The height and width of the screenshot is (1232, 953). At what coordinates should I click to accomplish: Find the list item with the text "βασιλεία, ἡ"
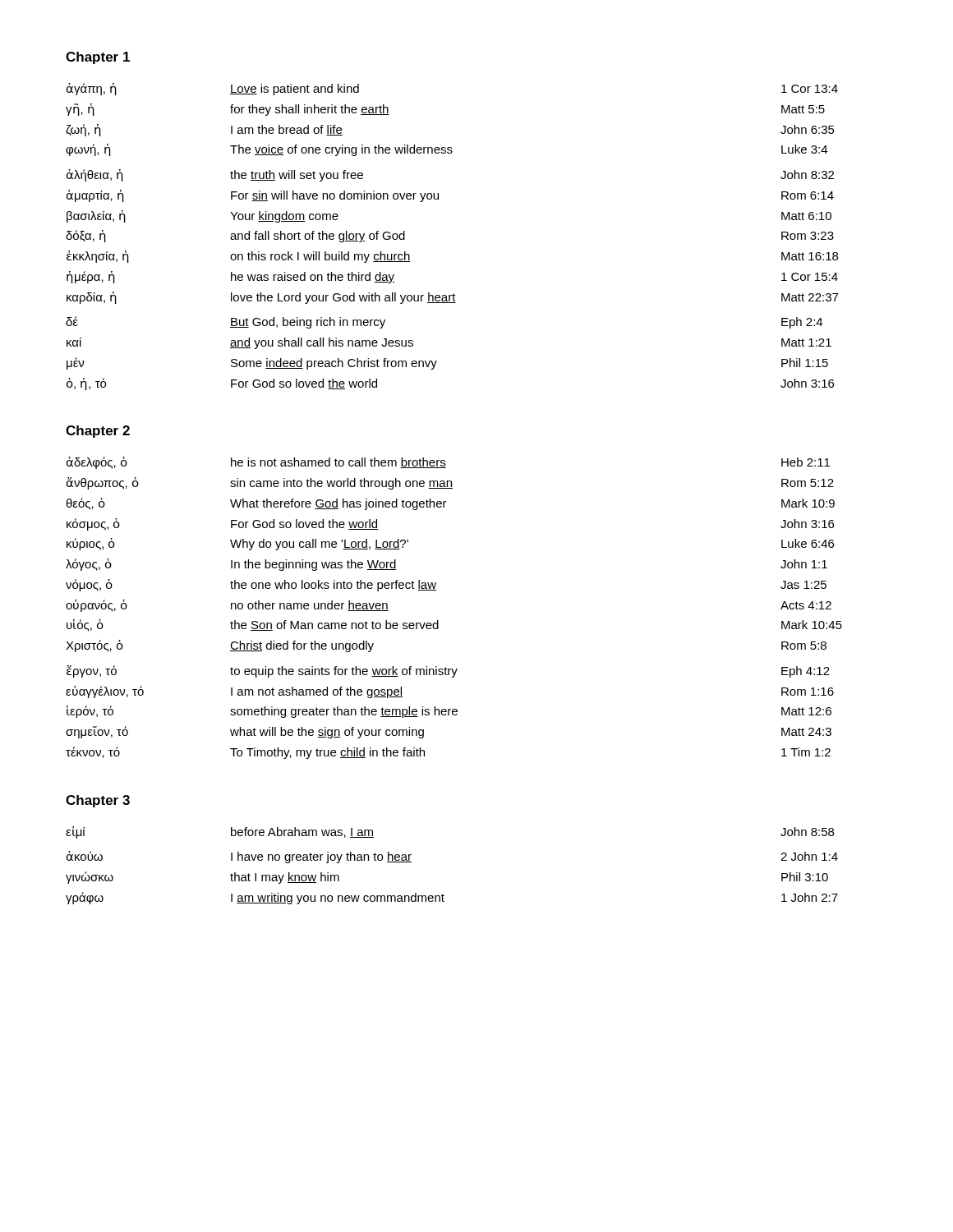coord(96,215)
